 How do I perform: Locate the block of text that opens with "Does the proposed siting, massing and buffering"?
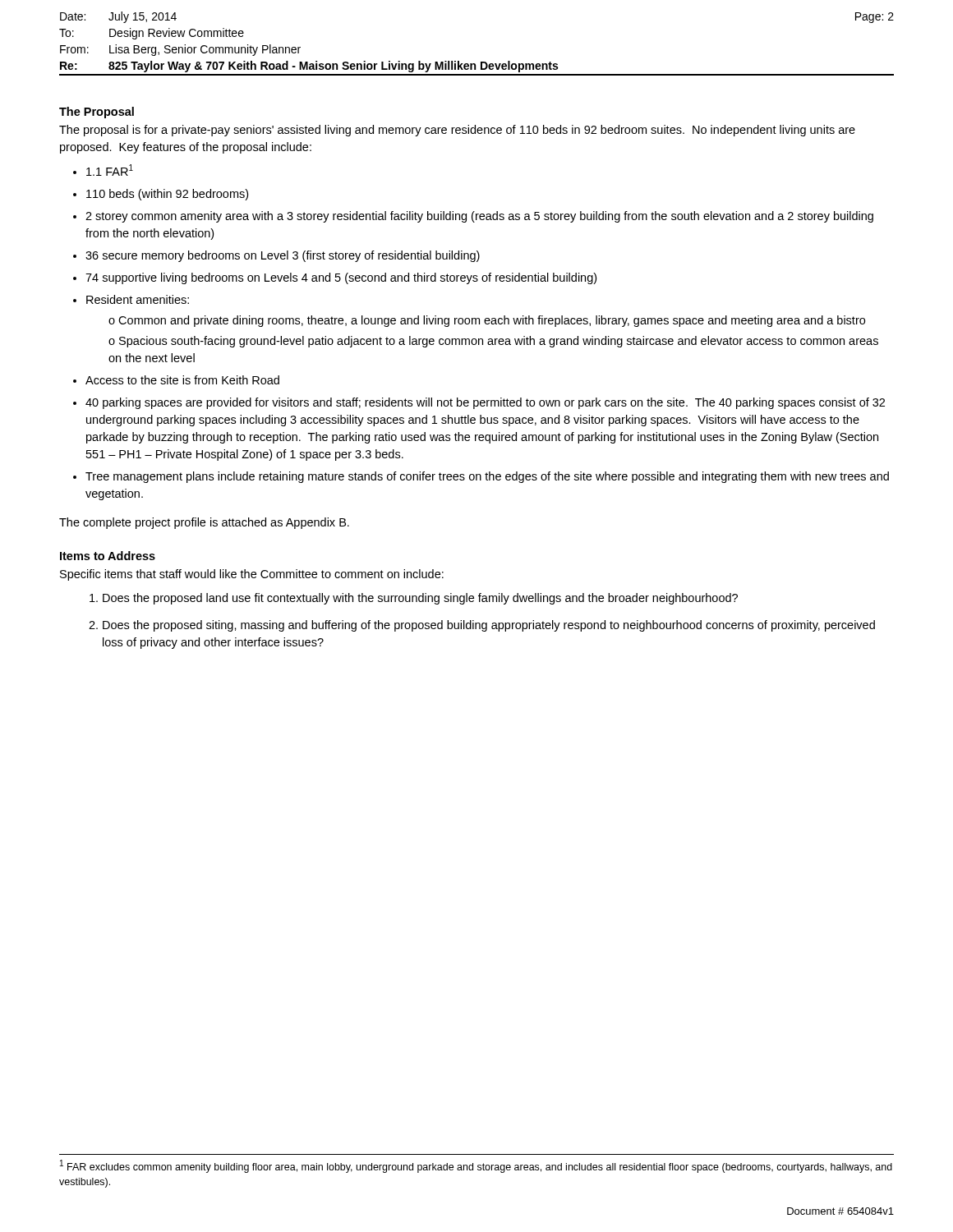(489, 634)
